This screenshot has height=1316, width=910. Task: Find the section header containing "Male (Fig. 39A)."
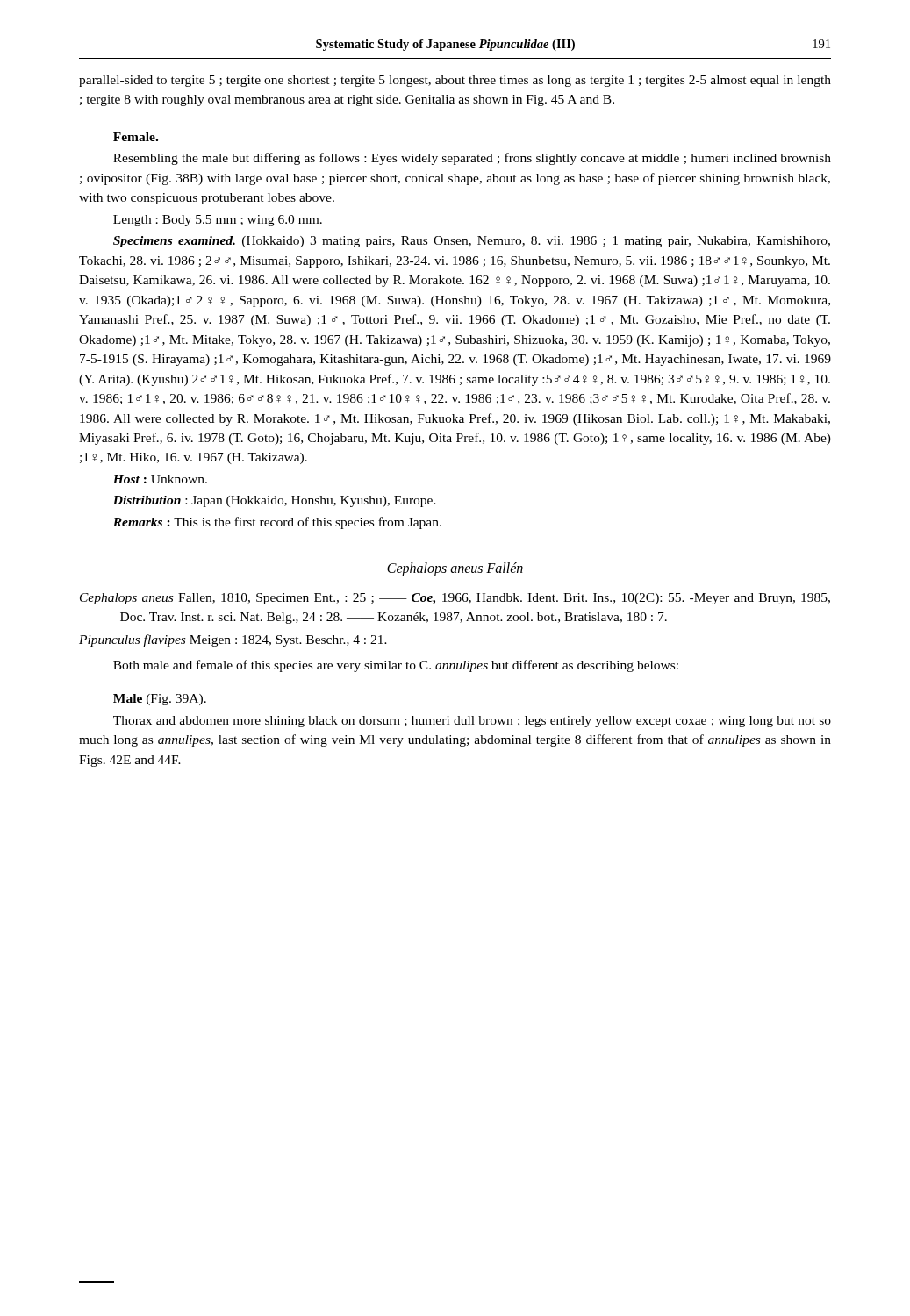160,698
